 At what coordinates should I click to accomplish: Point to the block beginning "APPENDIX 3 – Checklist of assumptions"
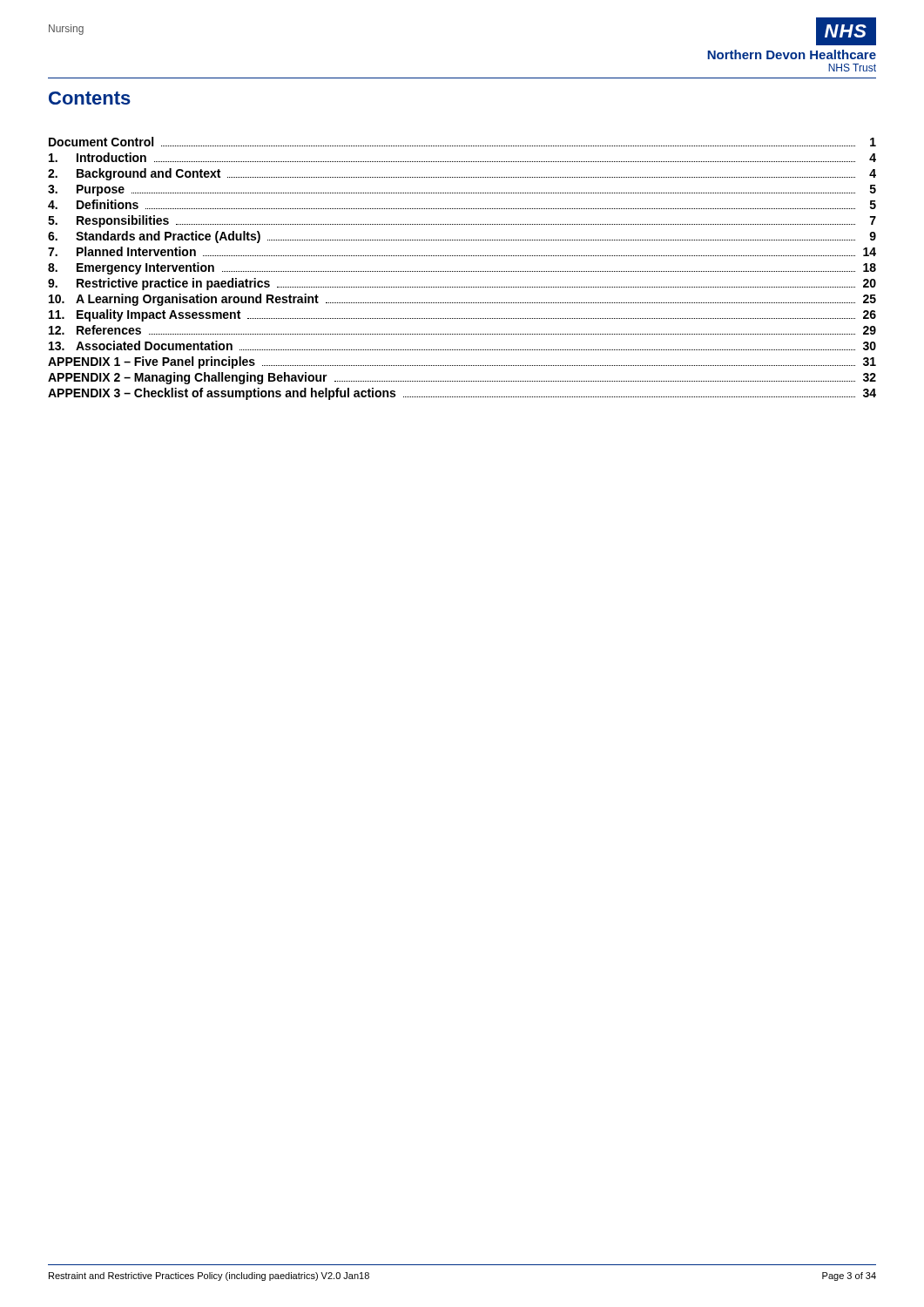[462, 393]
